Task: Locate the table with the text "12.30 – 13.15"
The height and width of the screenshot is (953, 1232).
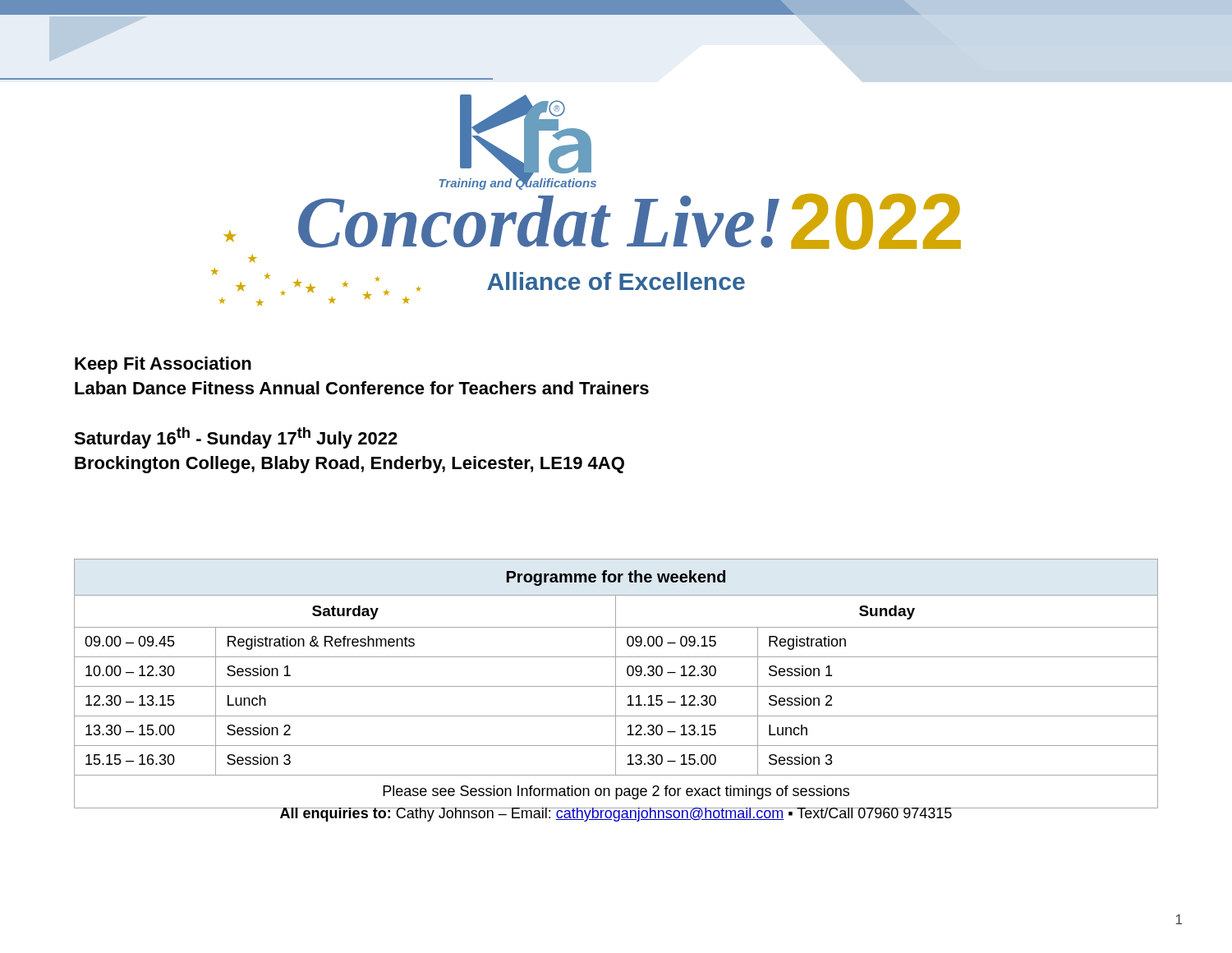Action: point(616,684)
